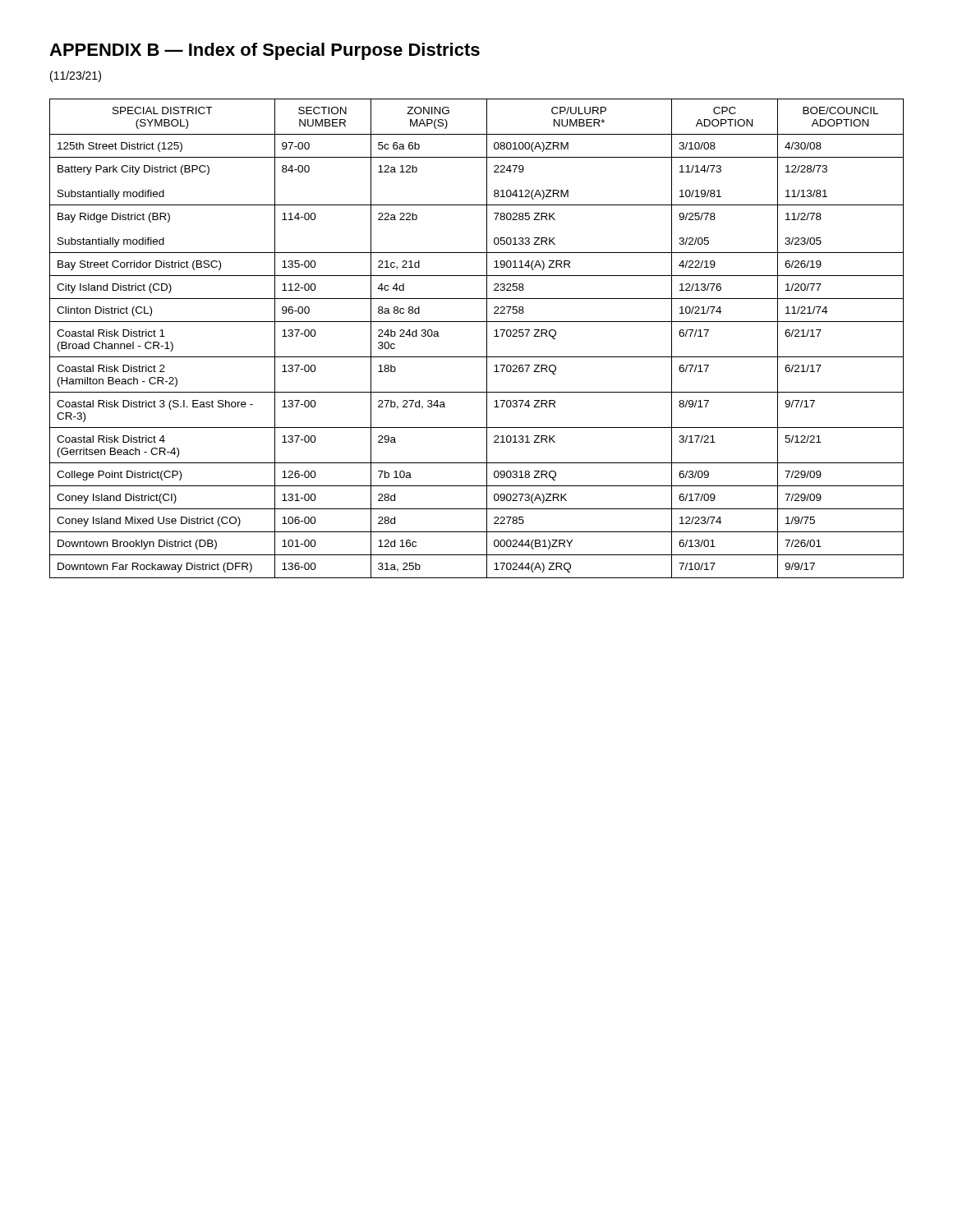Image resolution: width=953 pixels, height=1232 pixels.
Task: Find the table
Action: click(476, 338)
